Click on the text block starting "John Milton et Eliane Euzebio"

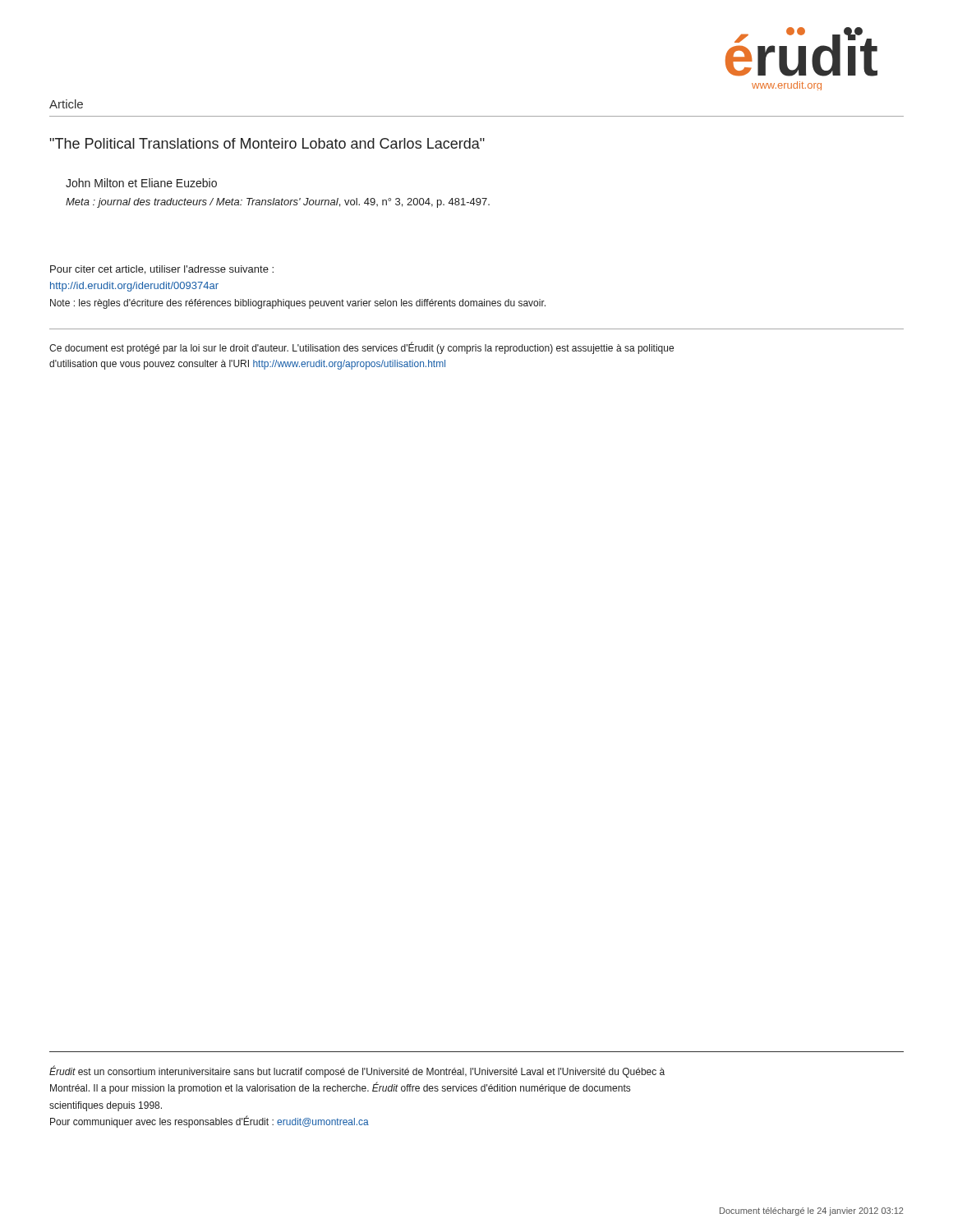click(x=142, y=183)
